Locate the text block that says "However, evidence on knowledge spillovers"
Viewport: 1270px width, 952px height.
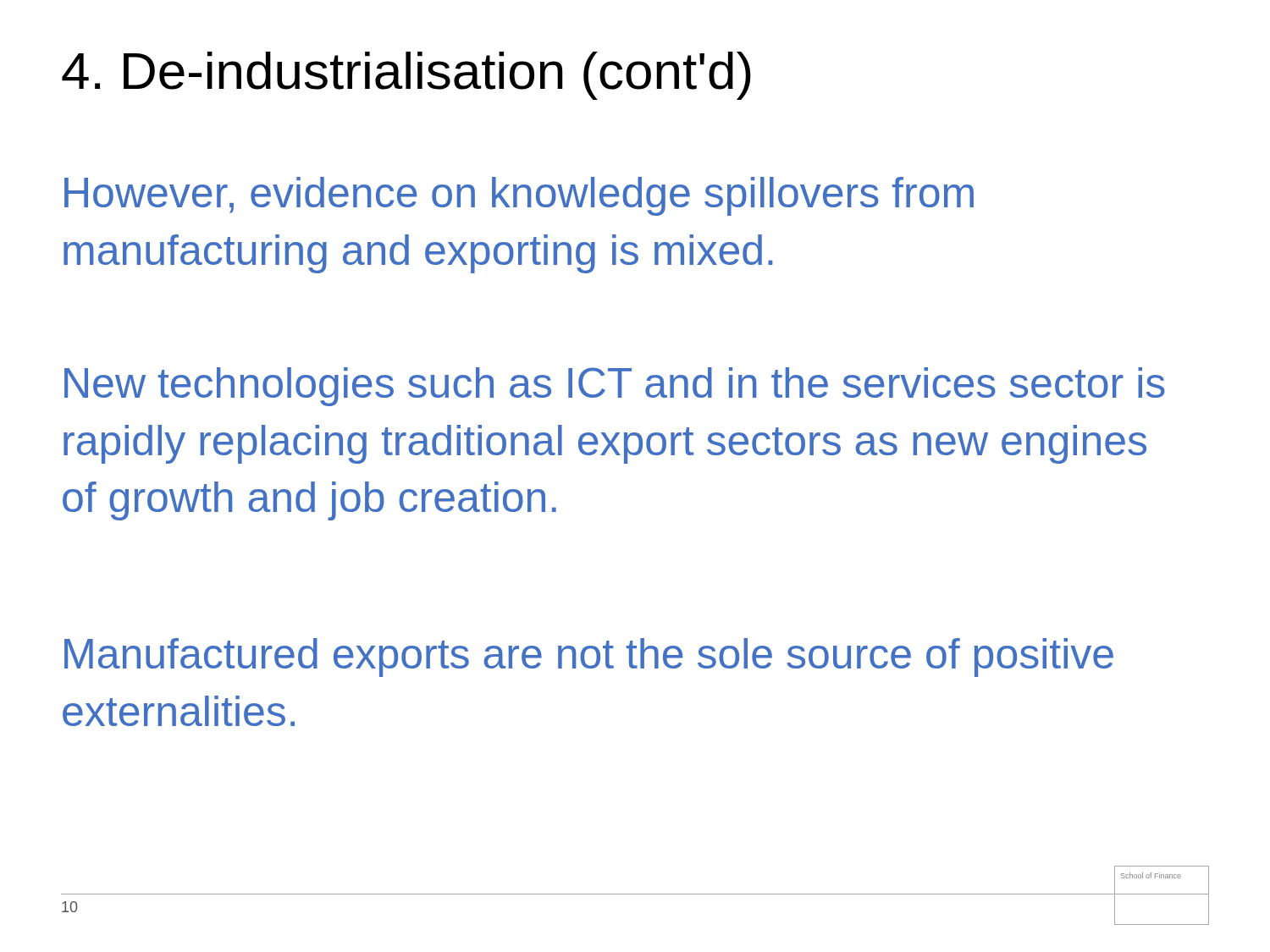pos(519,222)
